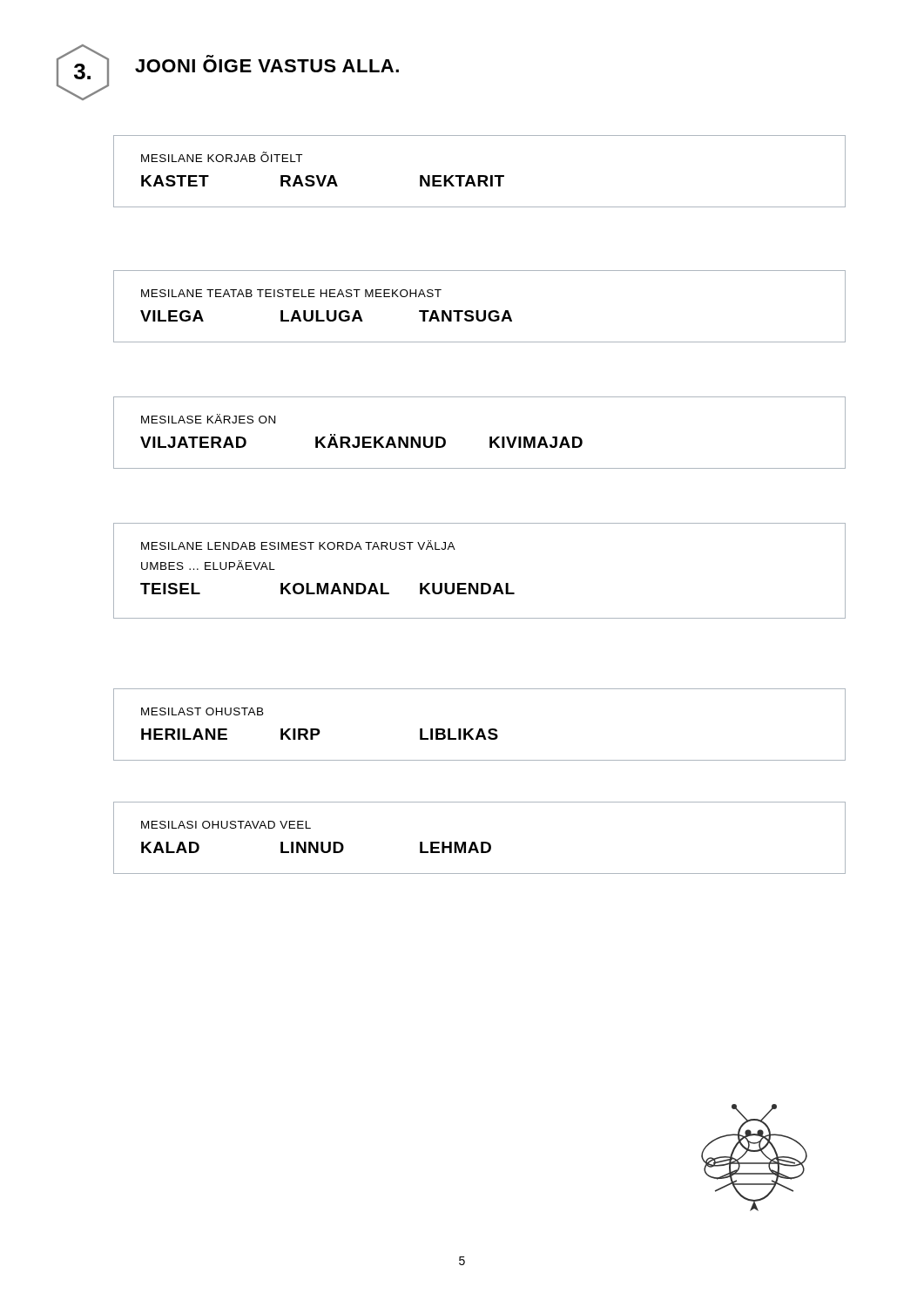Select the text block starting "JOONI ÕIGE VASTUS ALLA."
Screen dimensions: 1307x924
coord(268,66)
